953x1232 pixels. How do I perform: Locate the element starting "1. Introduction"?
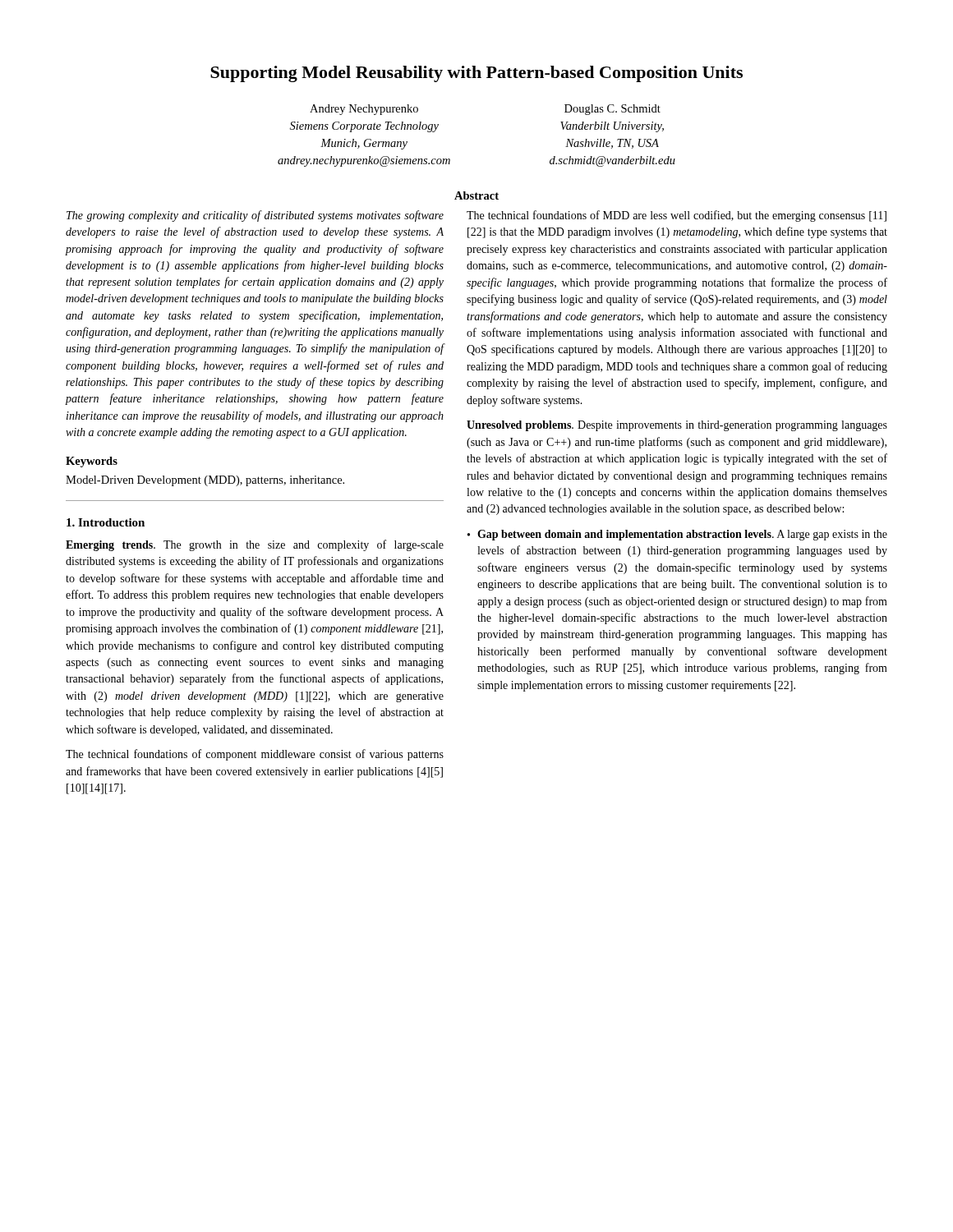click(105, 522)
